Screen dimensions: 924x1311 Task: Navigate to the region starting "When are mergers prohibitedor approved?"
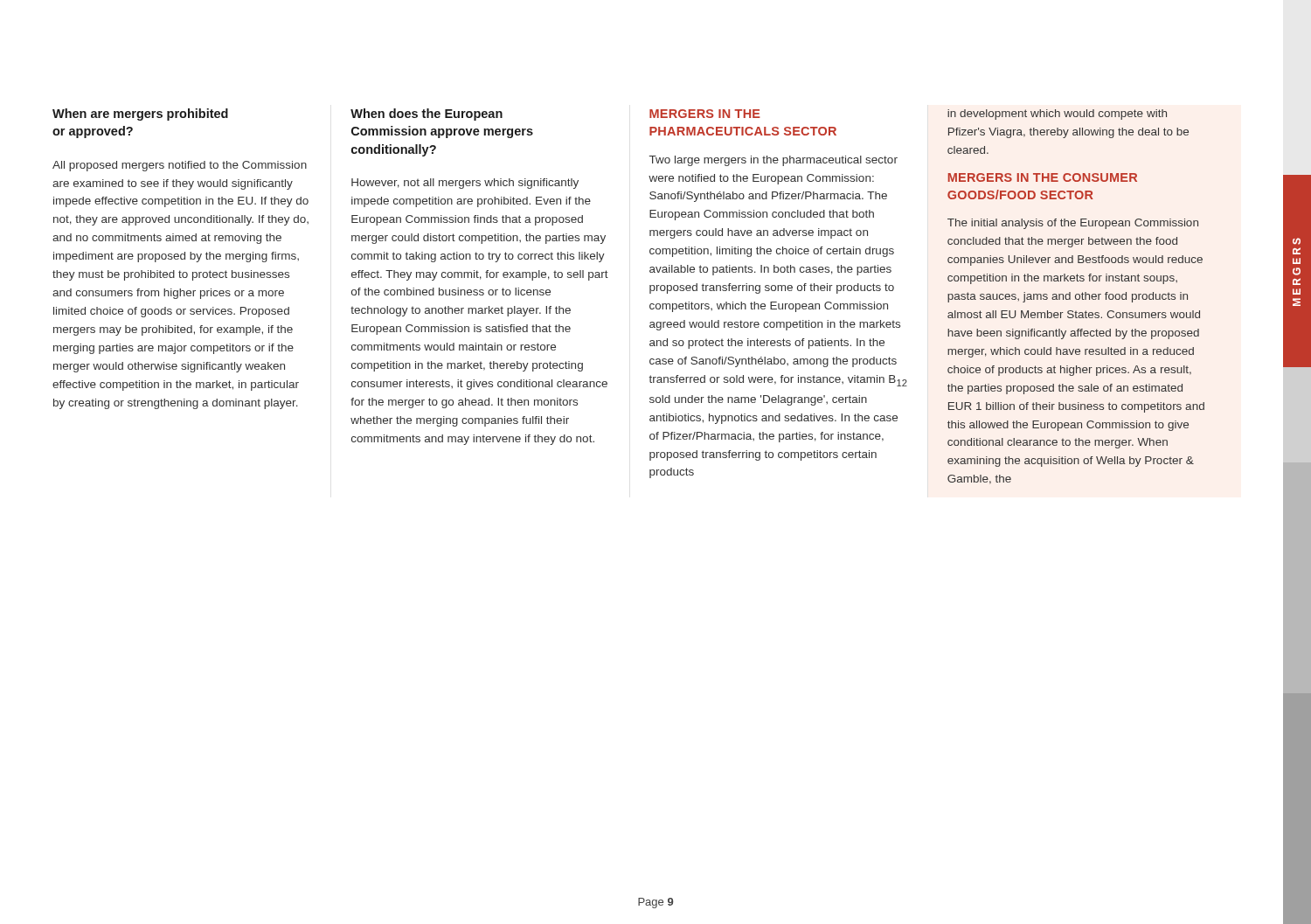(140, 123)
